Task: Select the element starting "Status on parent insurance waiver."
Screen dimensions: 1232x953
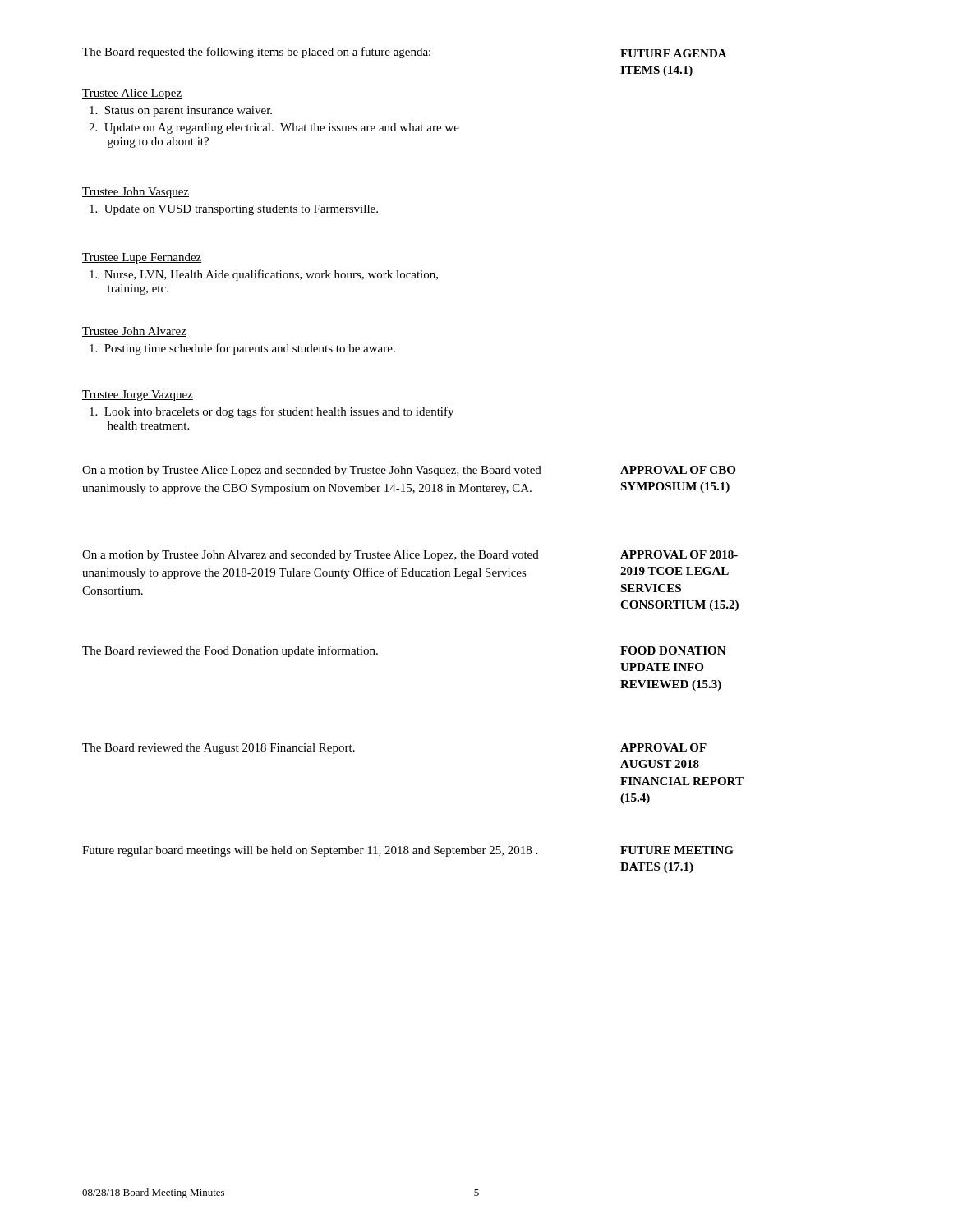Action: pos(181,110)
